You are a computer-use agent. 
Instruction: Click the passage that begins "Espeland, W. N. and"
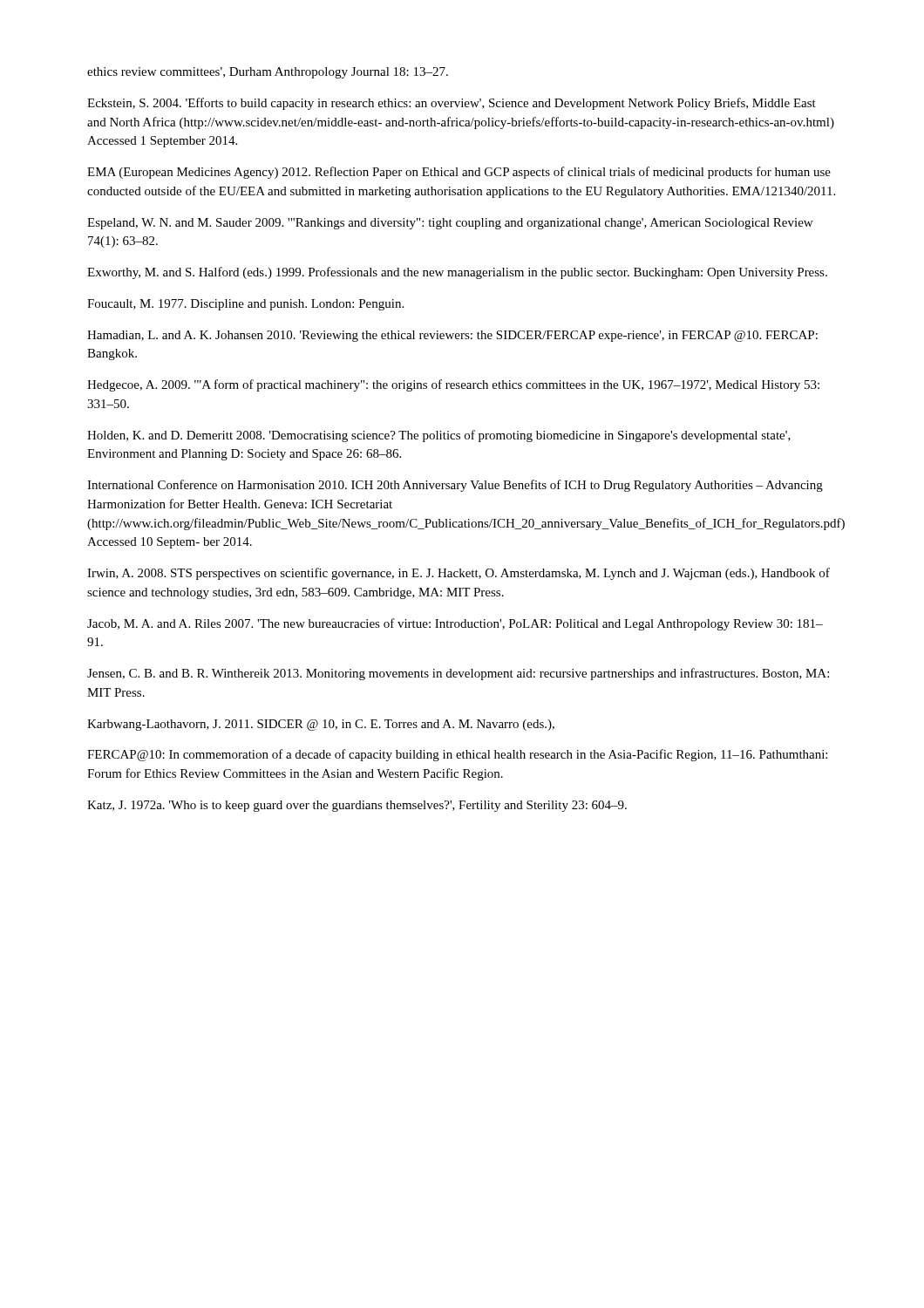tap(450, 231)
